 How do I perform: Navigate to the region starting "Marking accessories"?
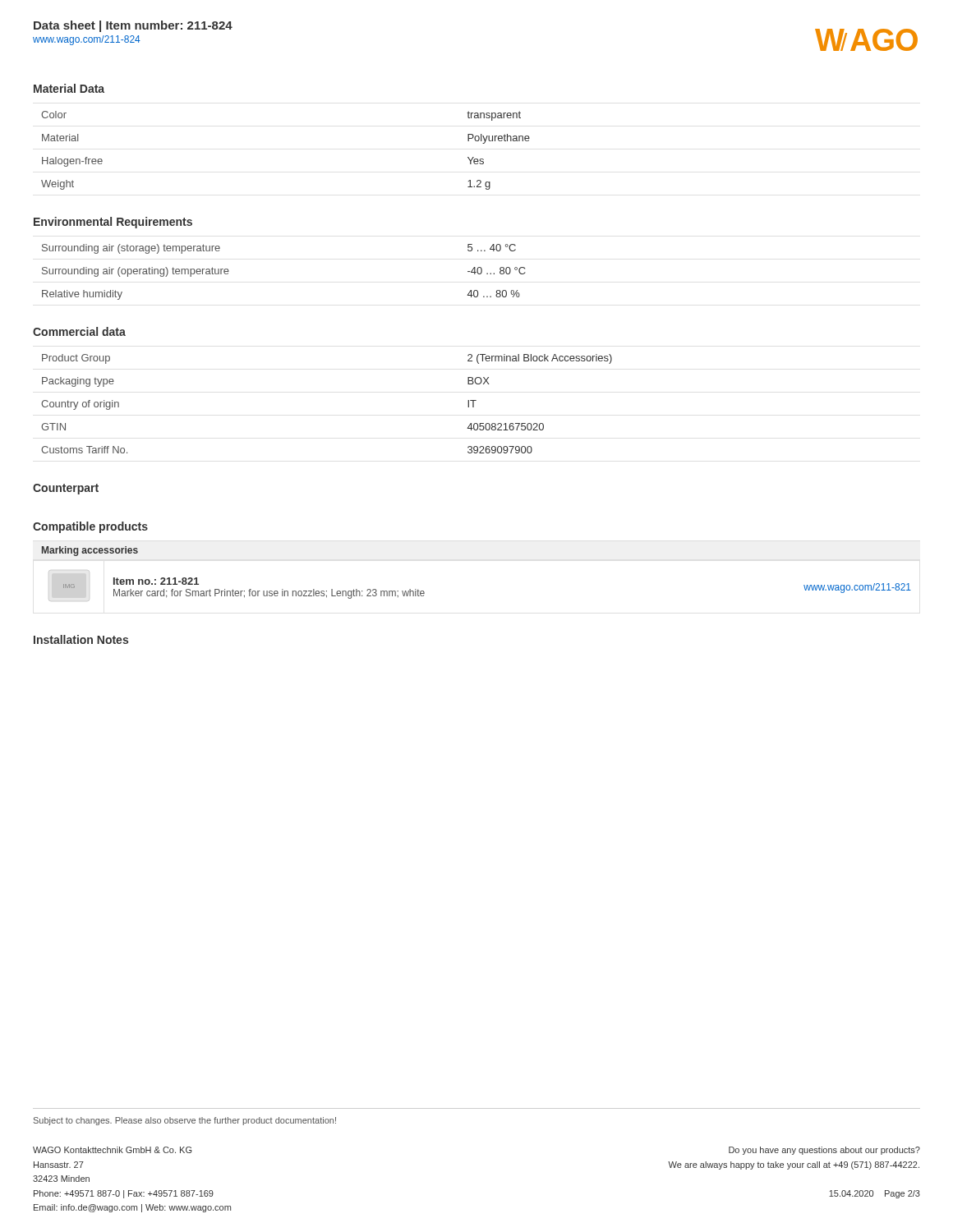90,550
